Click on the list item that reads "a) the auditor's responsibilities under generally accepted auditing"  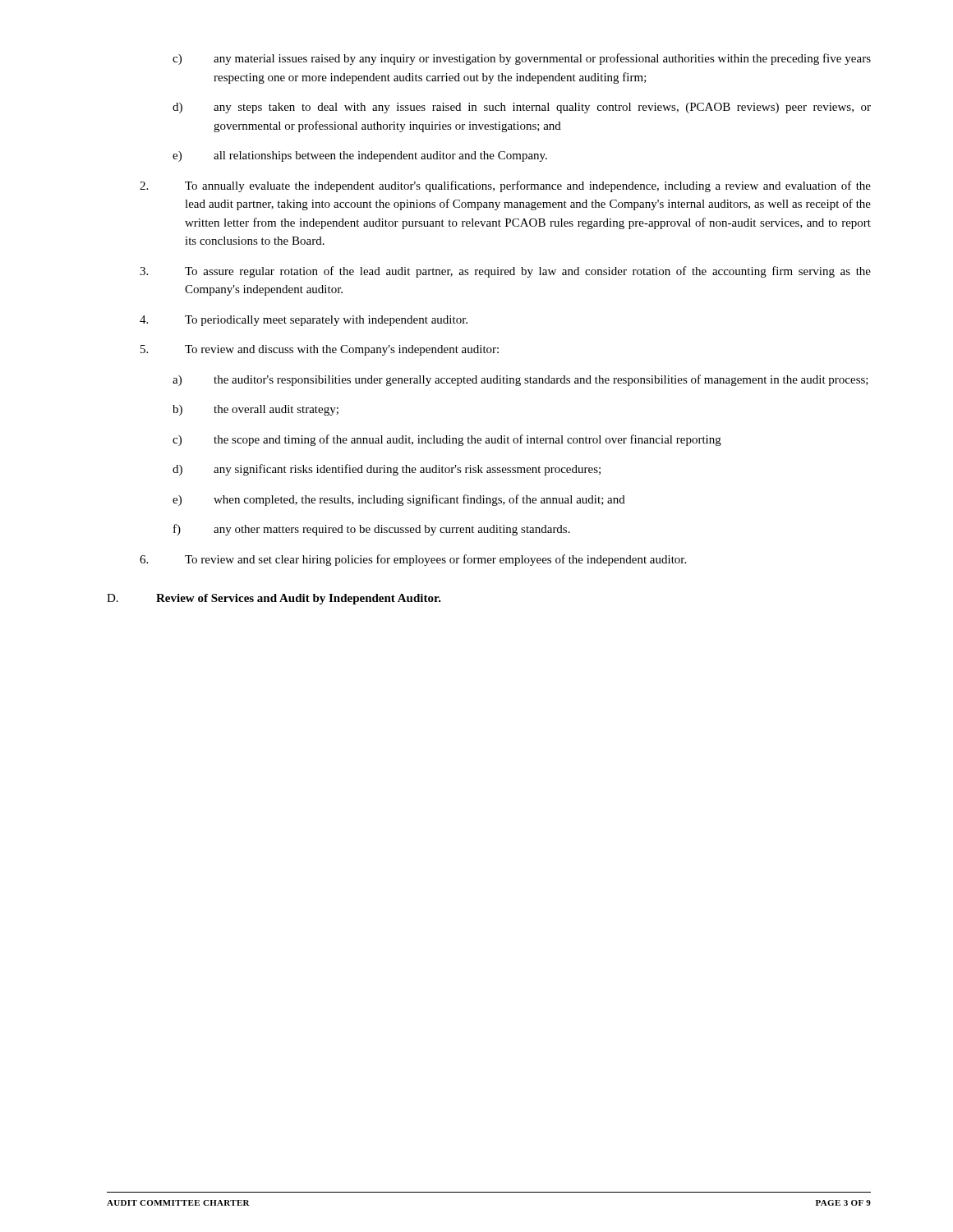pyautogui.click(x=522, y=454)
